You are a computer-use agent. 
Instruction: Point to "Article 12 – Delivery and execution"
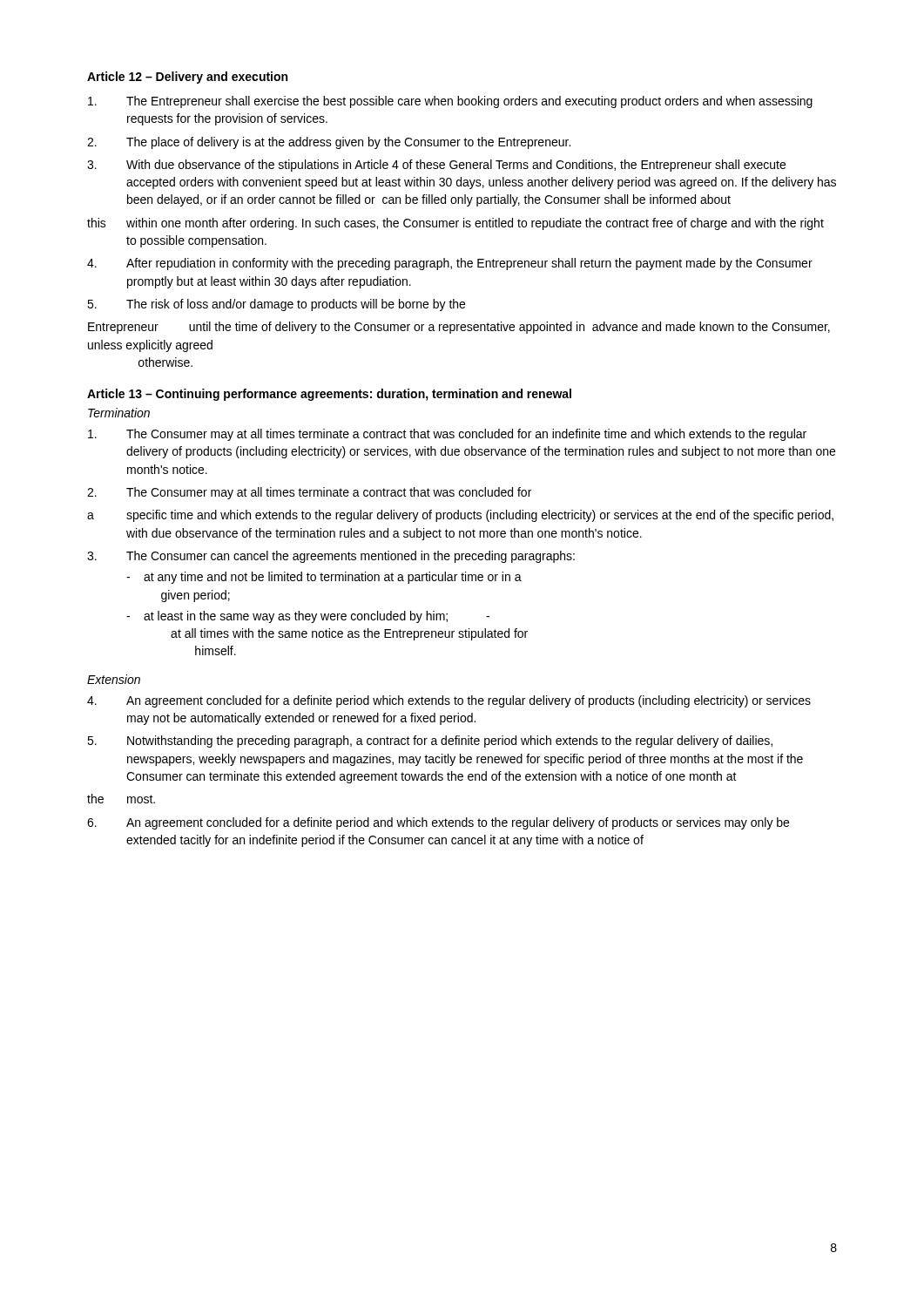pos(188,77)
